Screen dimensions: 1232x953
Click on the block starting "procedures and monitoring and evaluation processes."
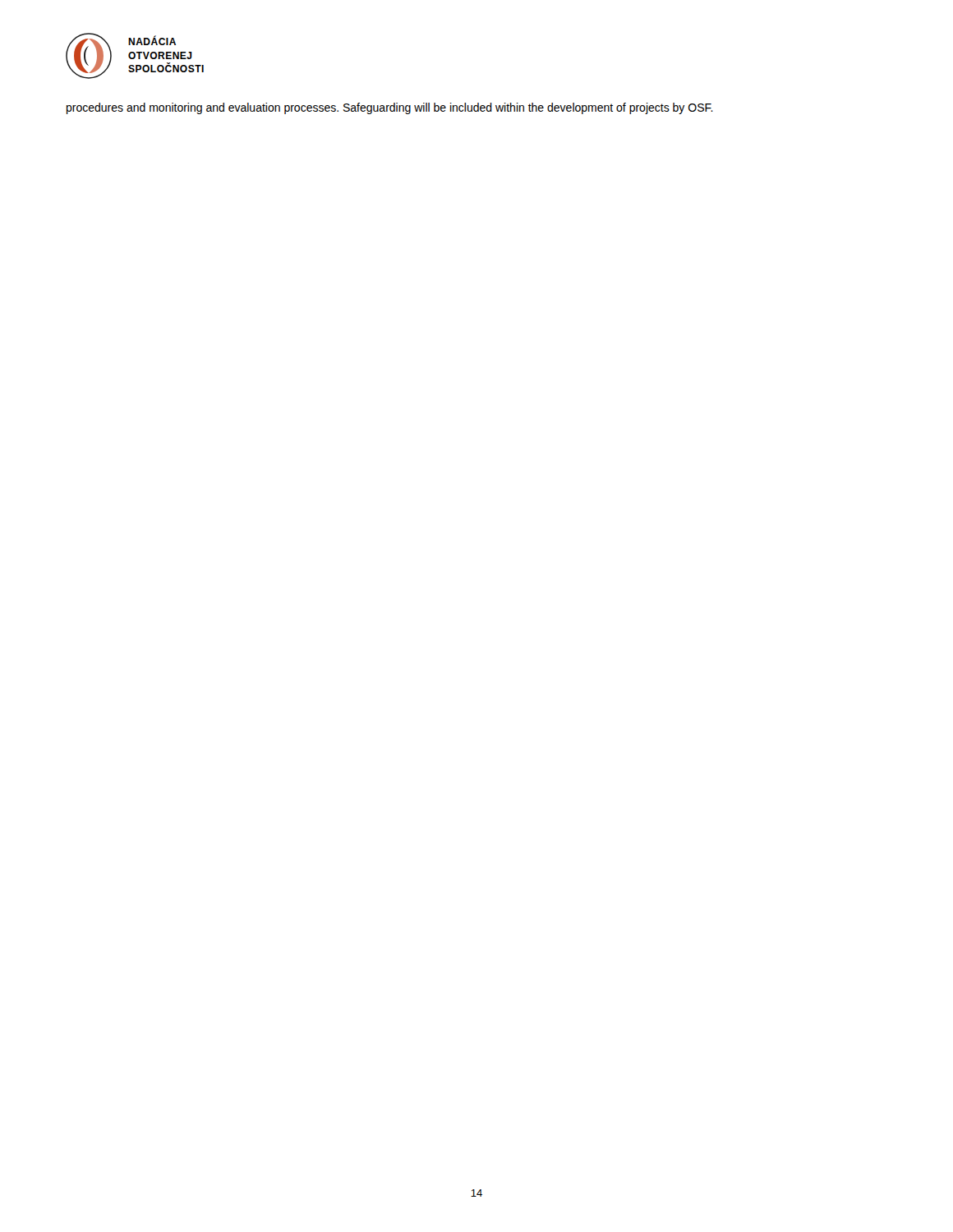pyautogui.click(x=390, y=108)
